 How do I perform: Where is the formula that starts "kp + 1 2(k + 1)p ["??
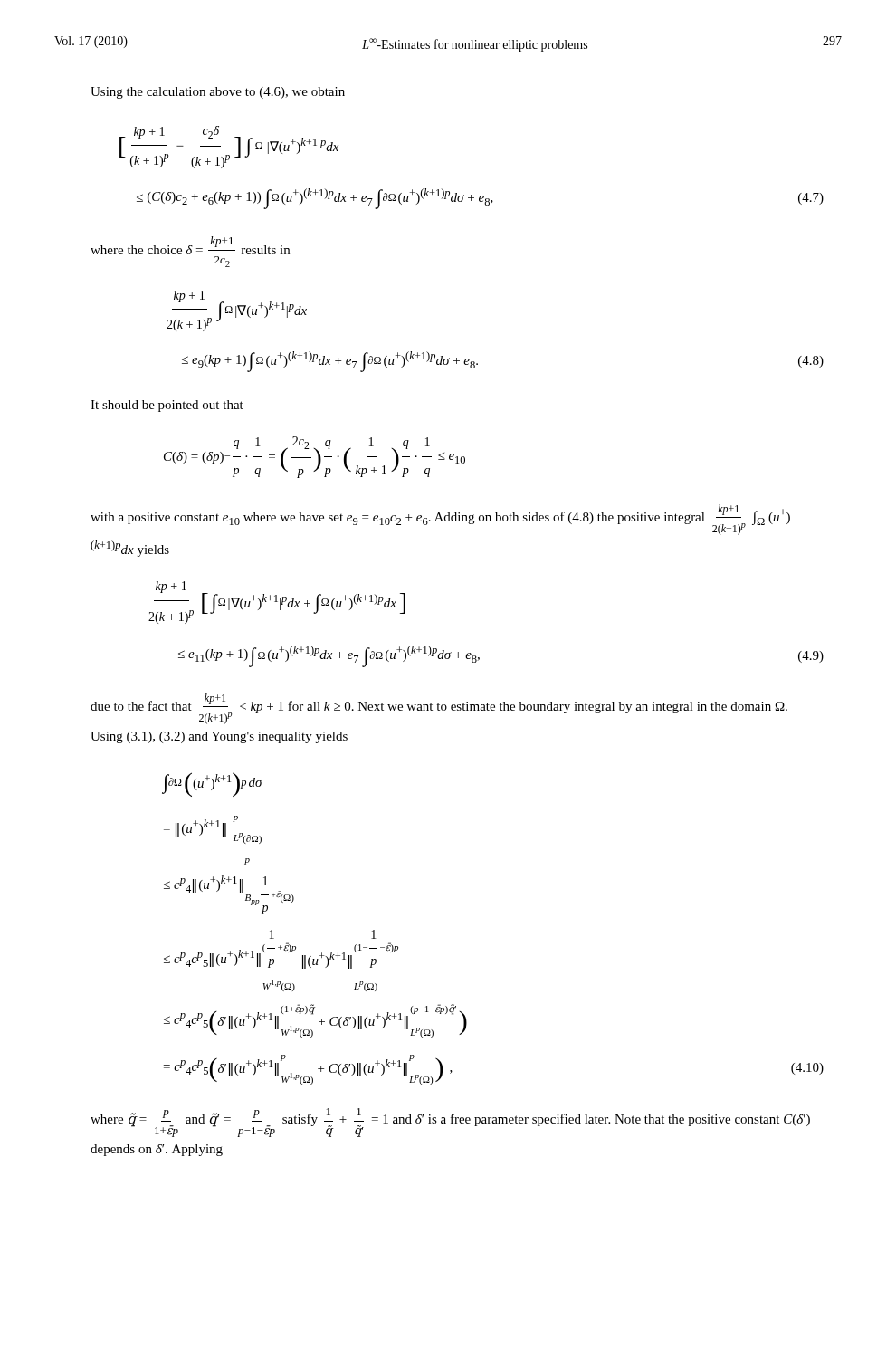point(277,602)
